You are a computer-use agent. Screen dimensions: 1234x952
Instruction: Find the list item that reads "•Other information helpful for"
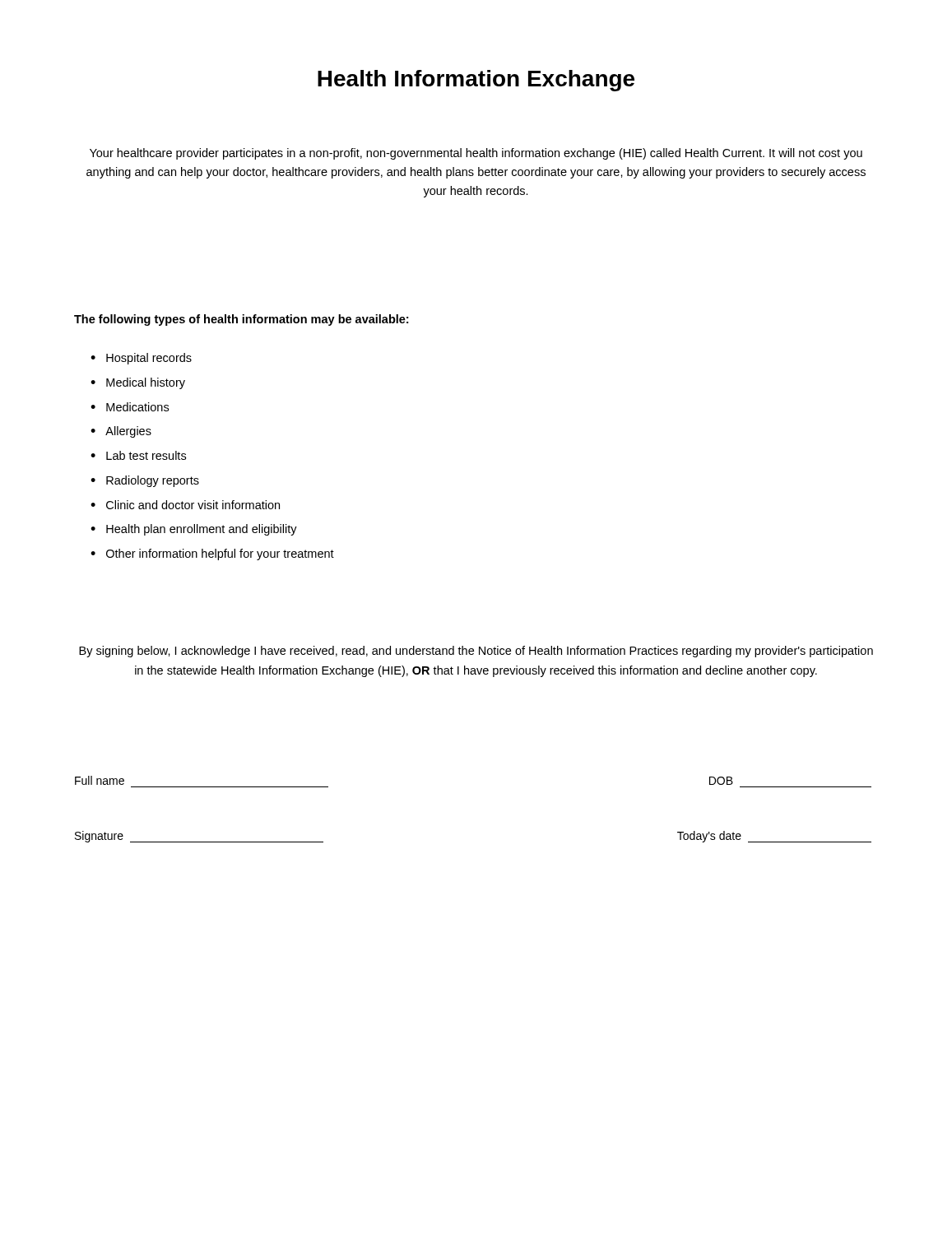[212, 554]
